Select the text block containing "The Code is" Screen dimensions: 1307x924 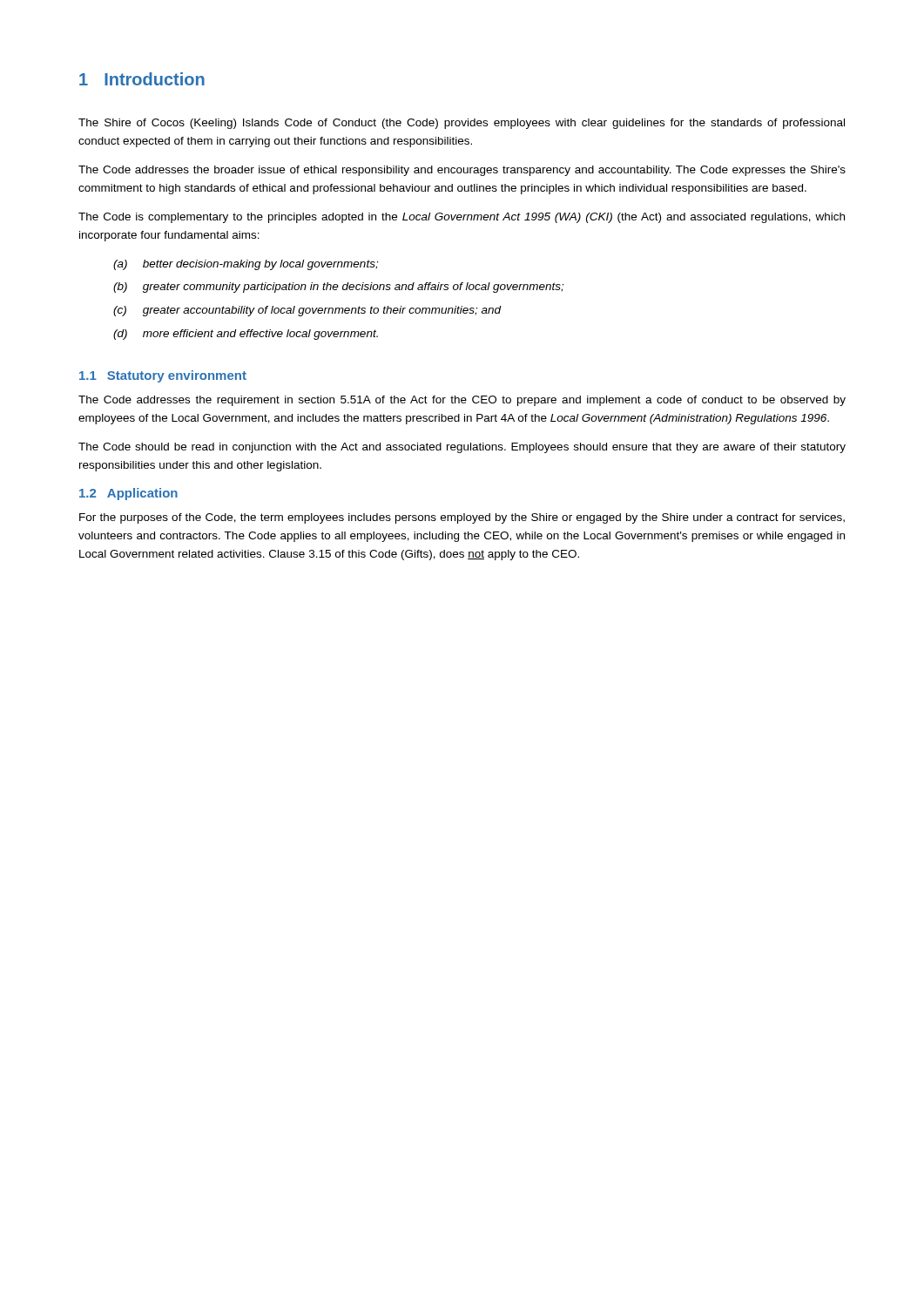(462, 225)
